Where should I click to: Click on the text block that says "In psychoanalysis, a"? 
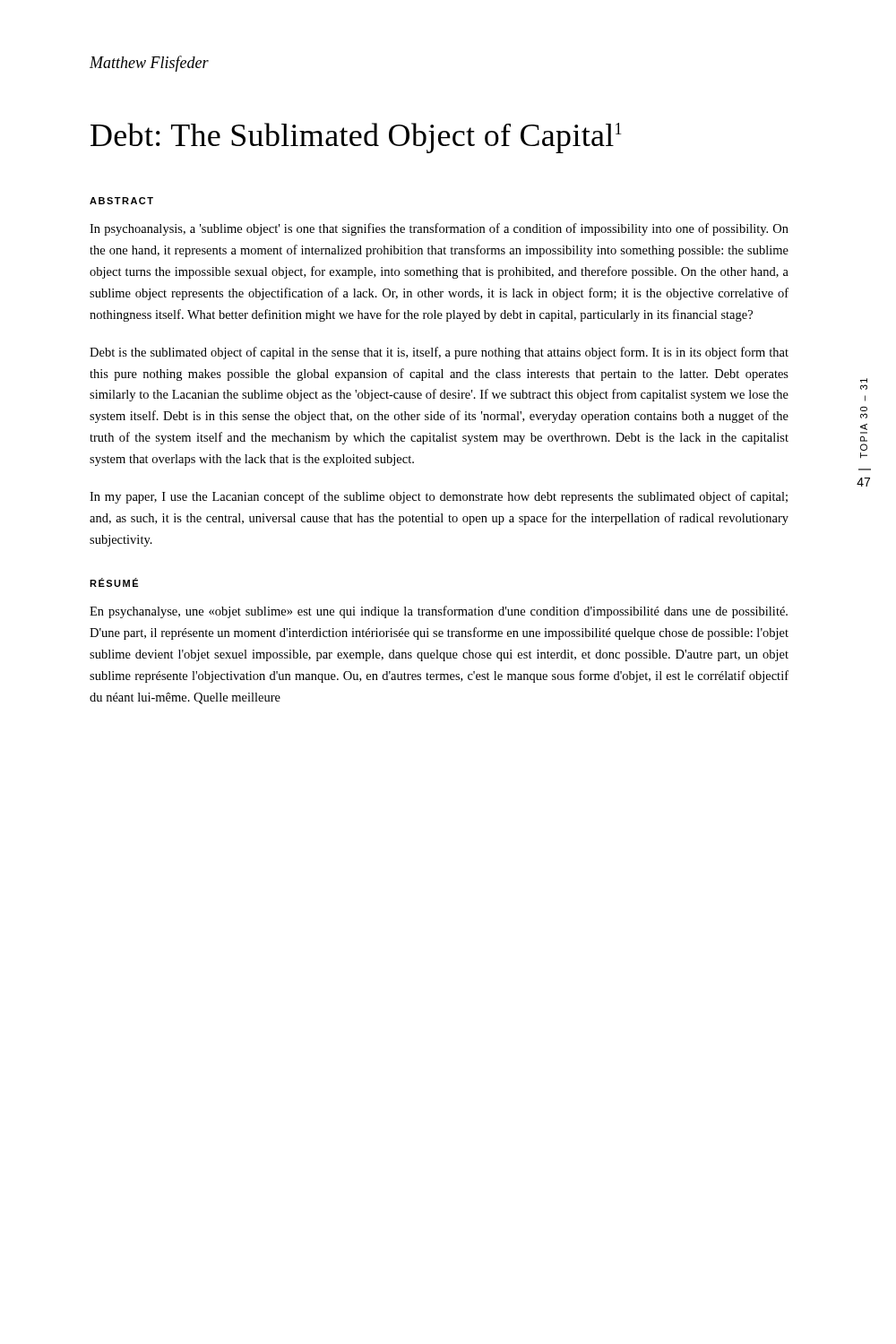[439, 271]
